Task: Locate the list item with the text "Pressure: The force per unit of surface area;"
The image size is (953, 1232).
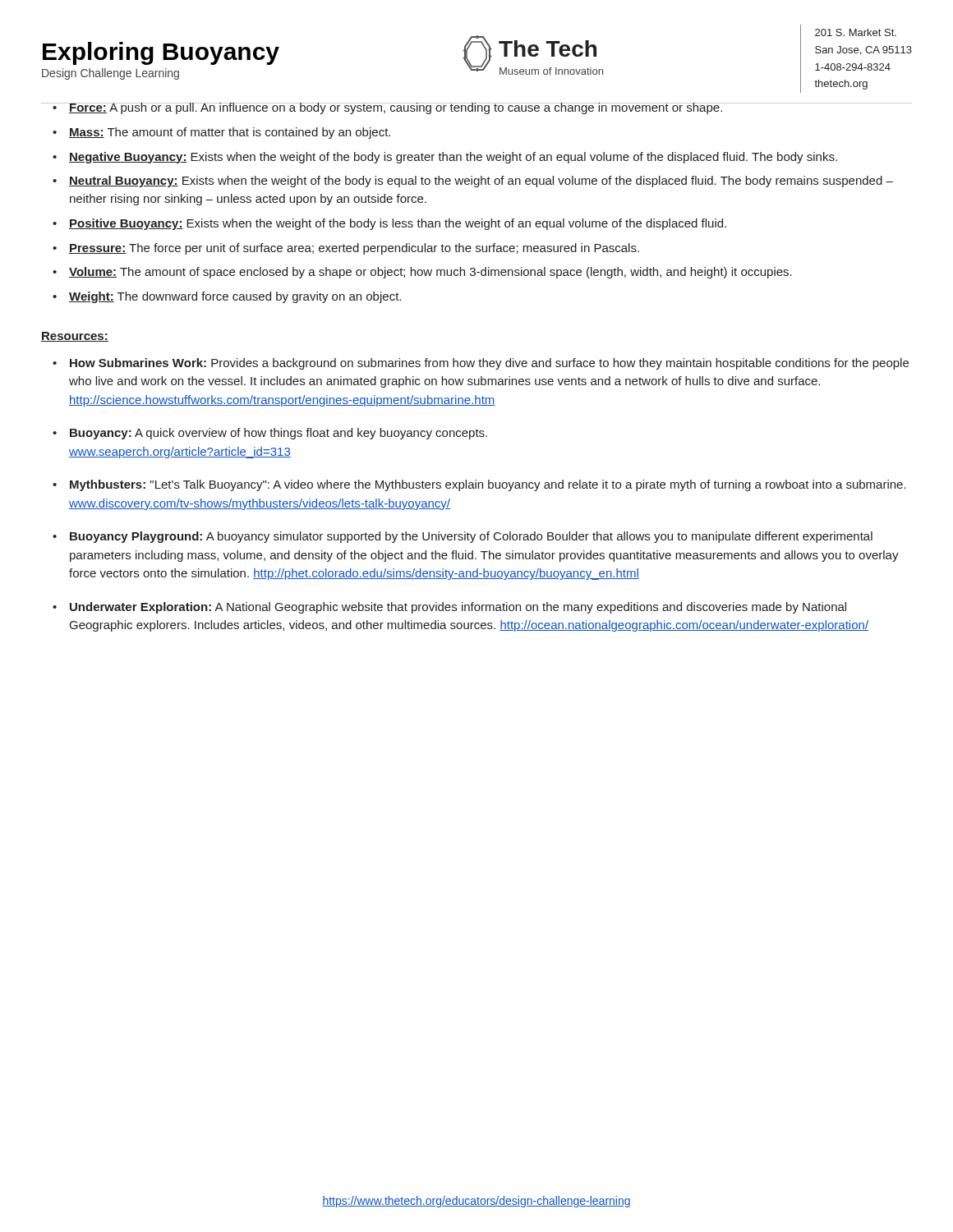Action: pos(355,247)
